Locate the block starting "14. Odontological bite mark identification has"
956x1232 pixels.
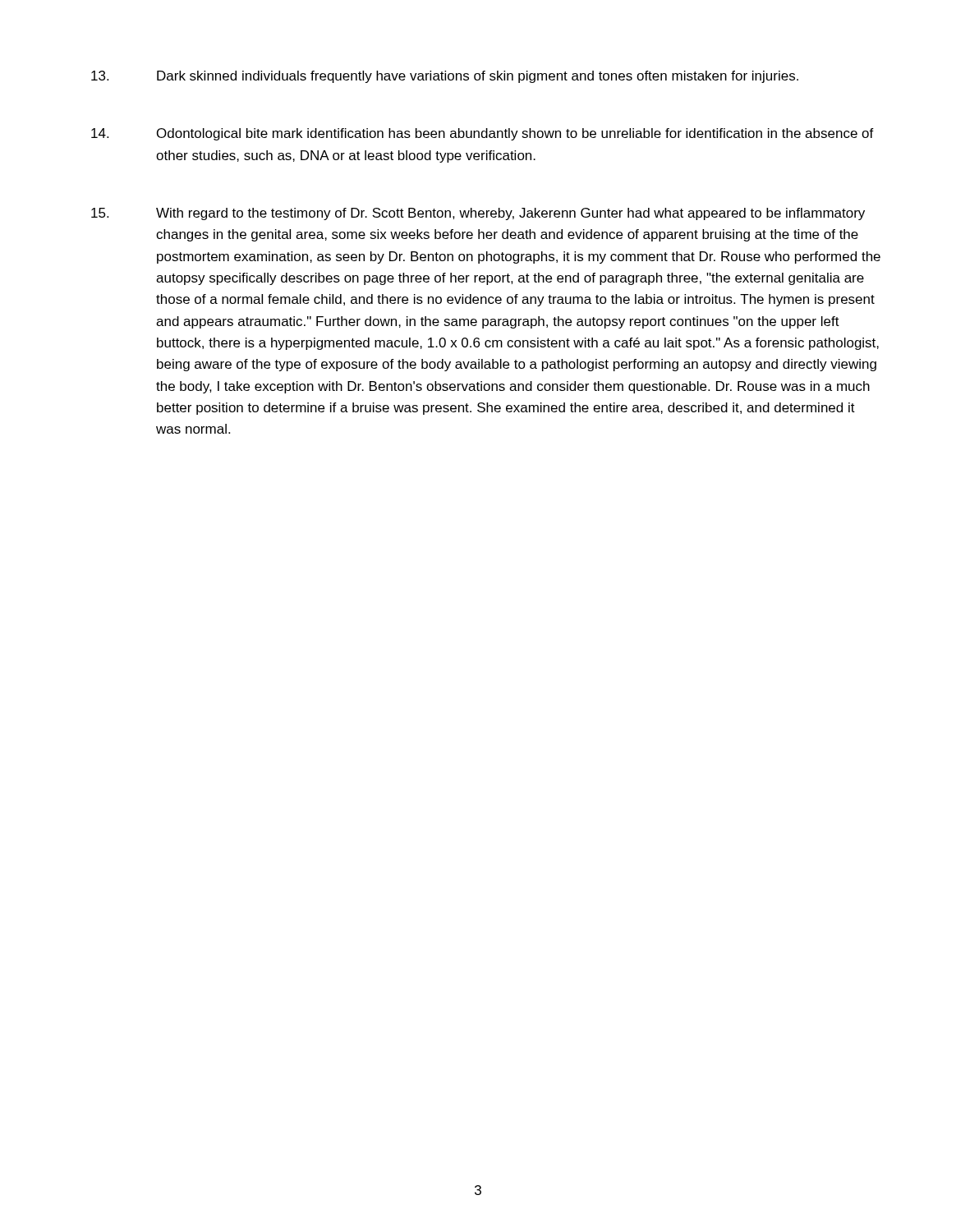point(486,145)
